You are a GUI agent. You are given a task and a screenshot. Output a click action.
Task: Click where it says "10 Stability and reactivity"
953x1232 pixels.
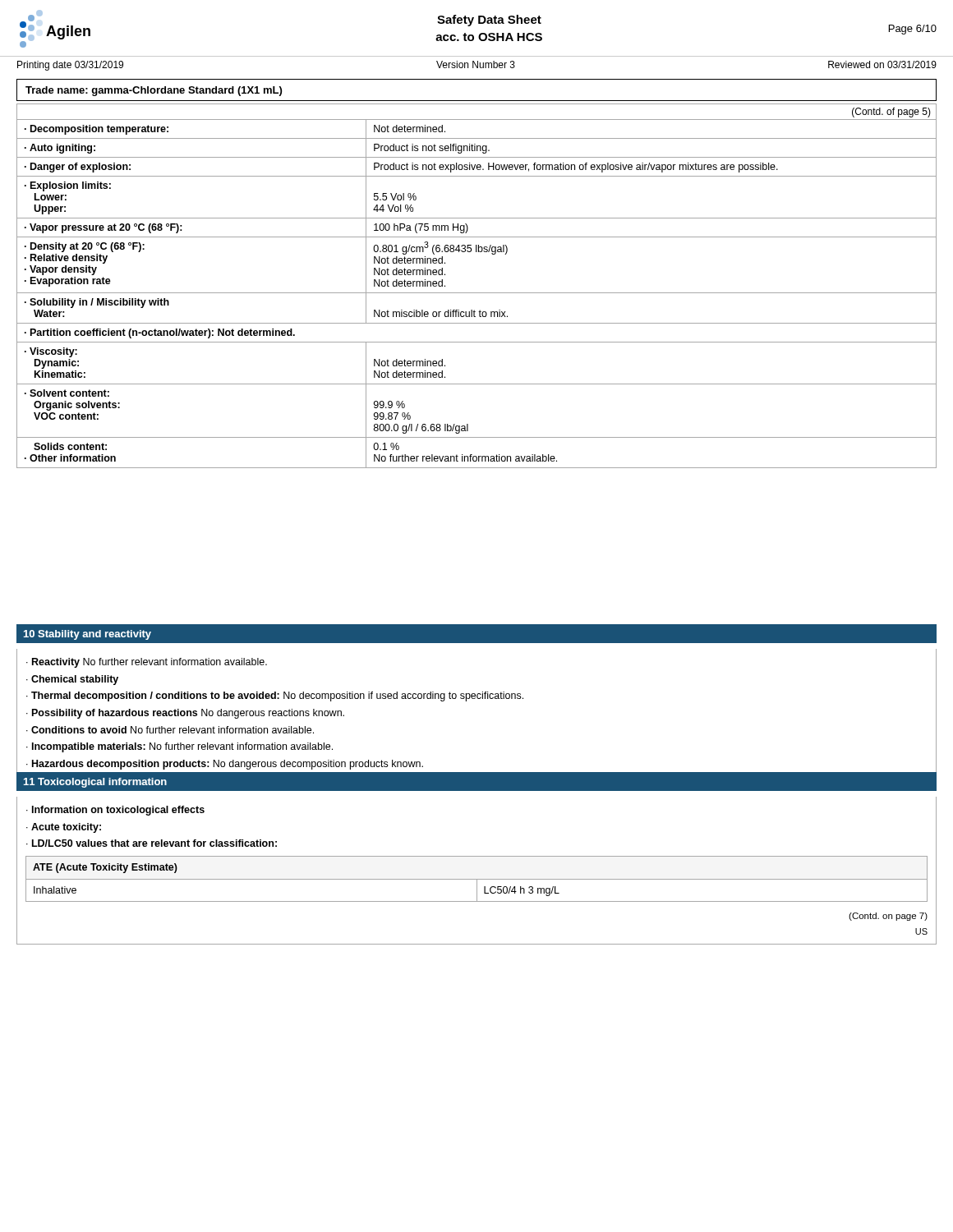click(x=87, y=634)
